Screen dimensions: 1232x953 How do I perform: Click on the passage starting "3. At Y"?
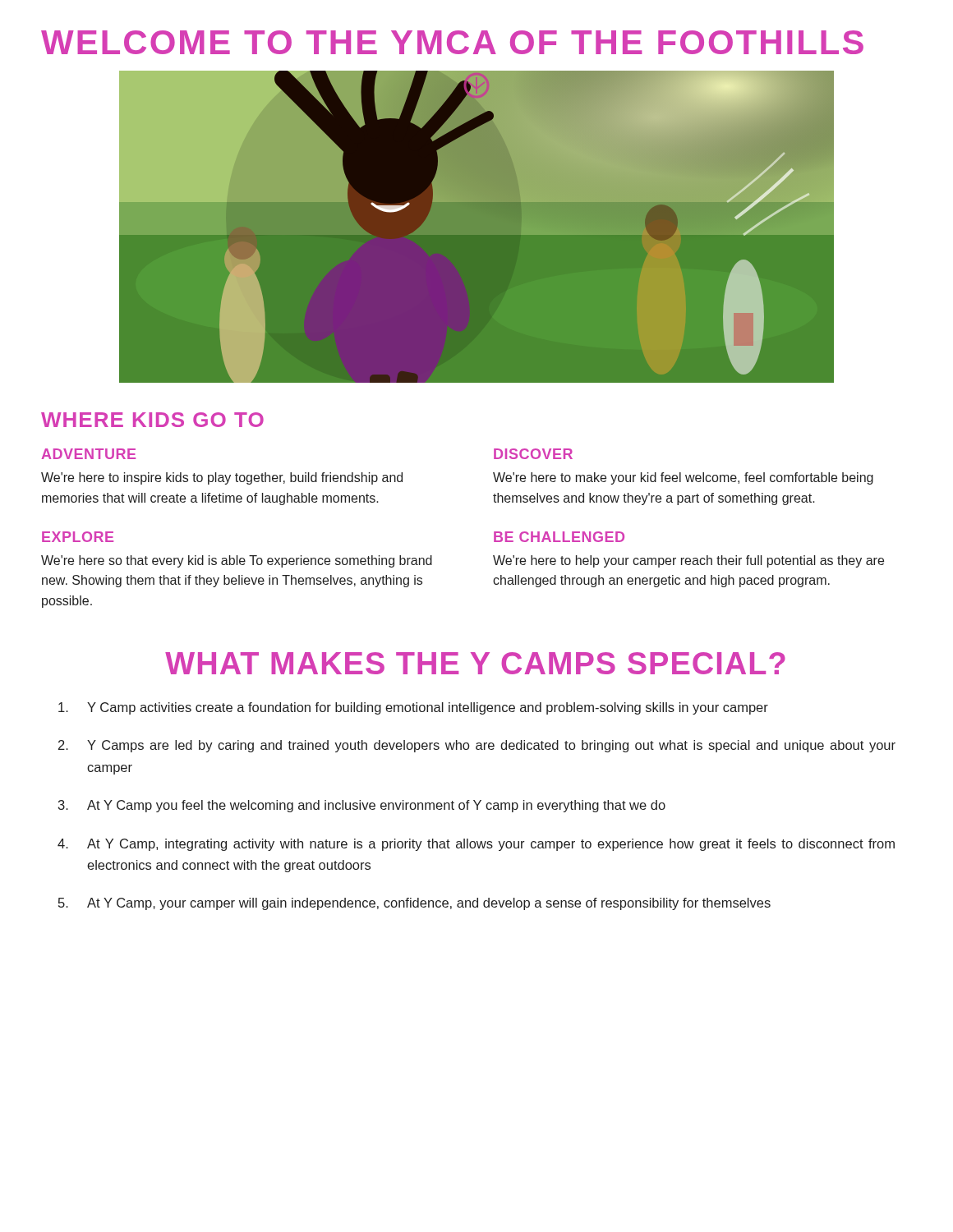coord(476,805)
